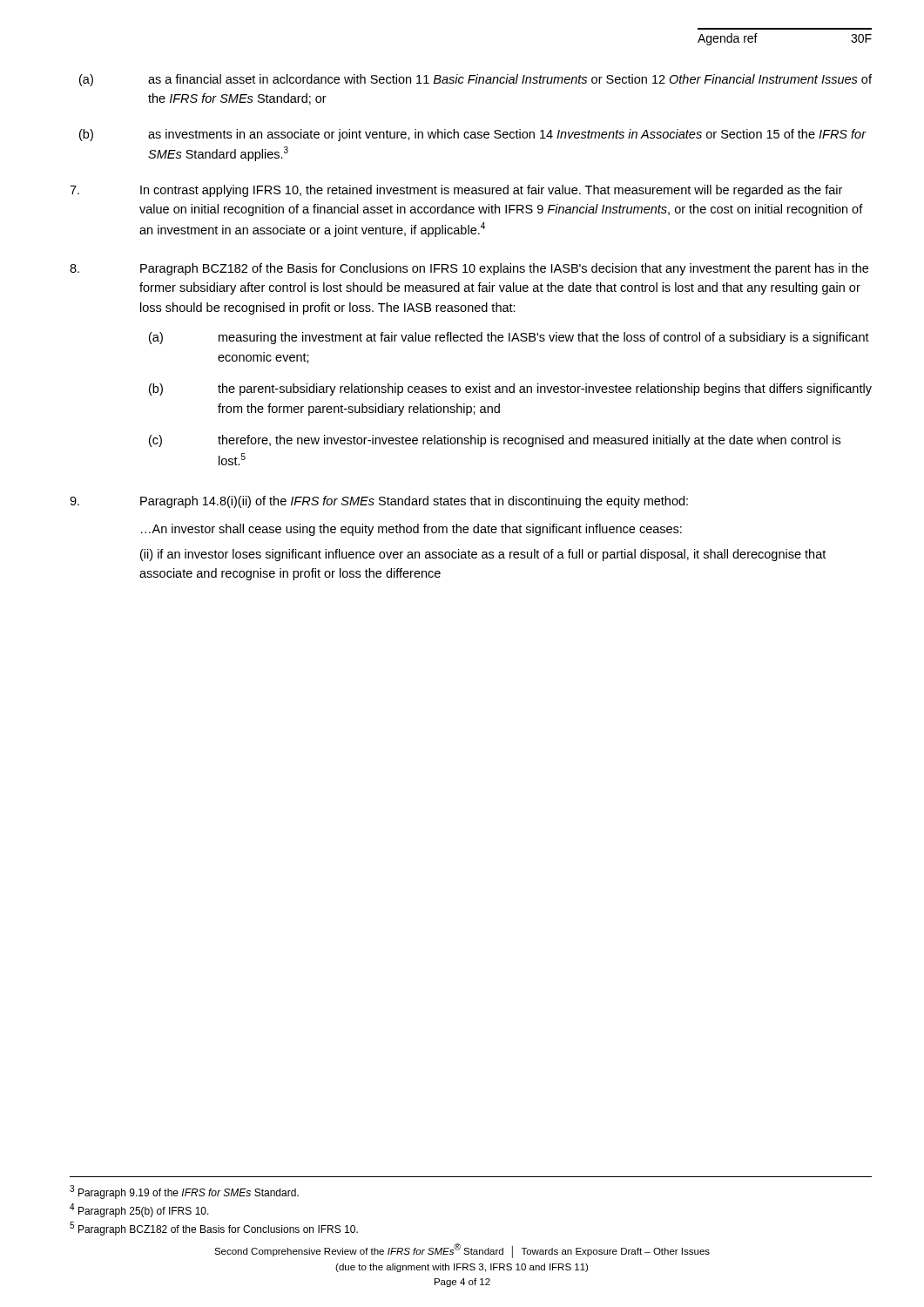Point to the text starting "(c) therefore, the new investor-investee relationship is recognised"

506,451
